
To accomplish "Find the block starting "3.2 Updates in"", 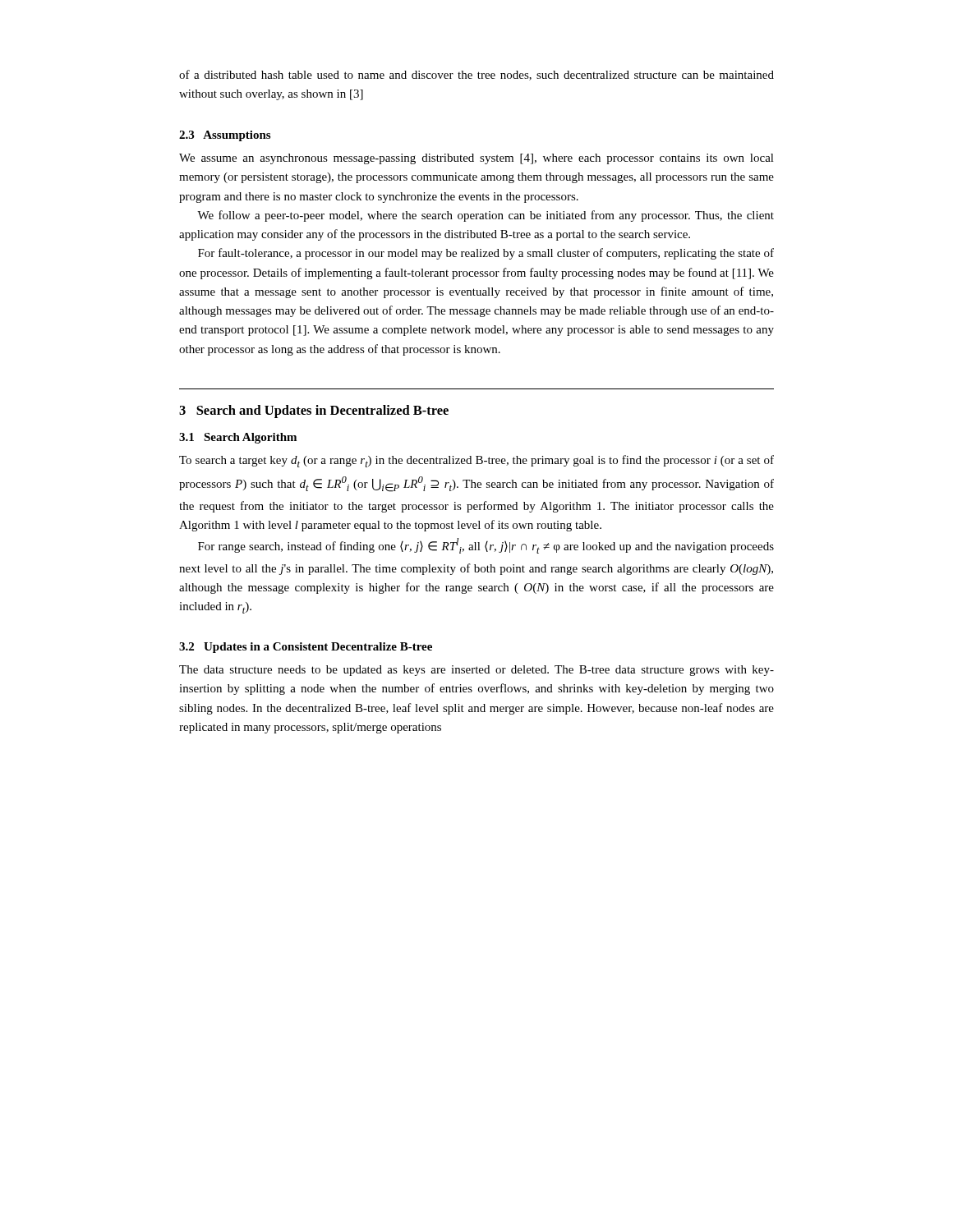I will pyautogui.click(x=306, y=648).
